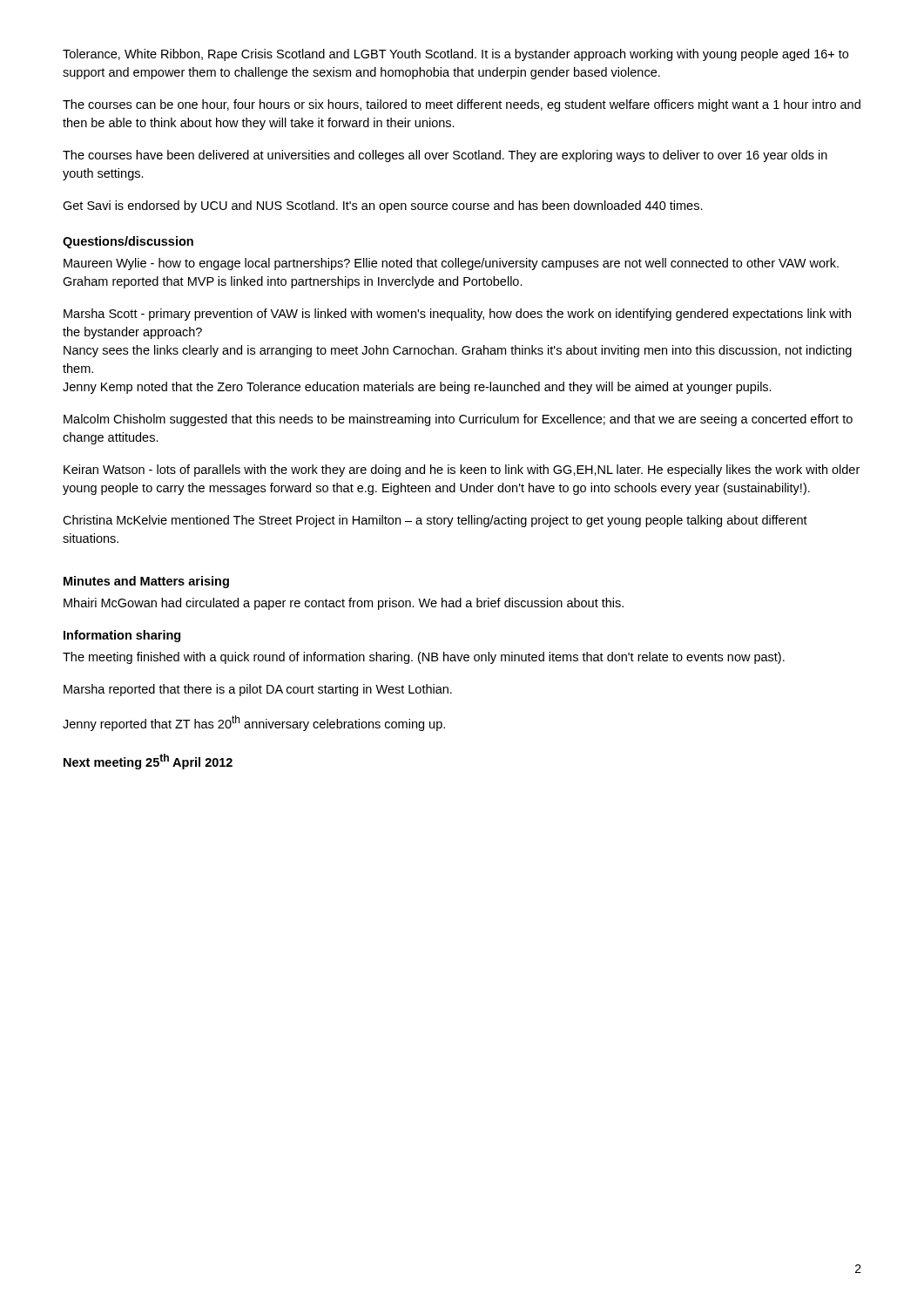Locate the text block that says "Malcolm Chisholm suggested that this needs to"
The image size is (924, 1307).
458,428
